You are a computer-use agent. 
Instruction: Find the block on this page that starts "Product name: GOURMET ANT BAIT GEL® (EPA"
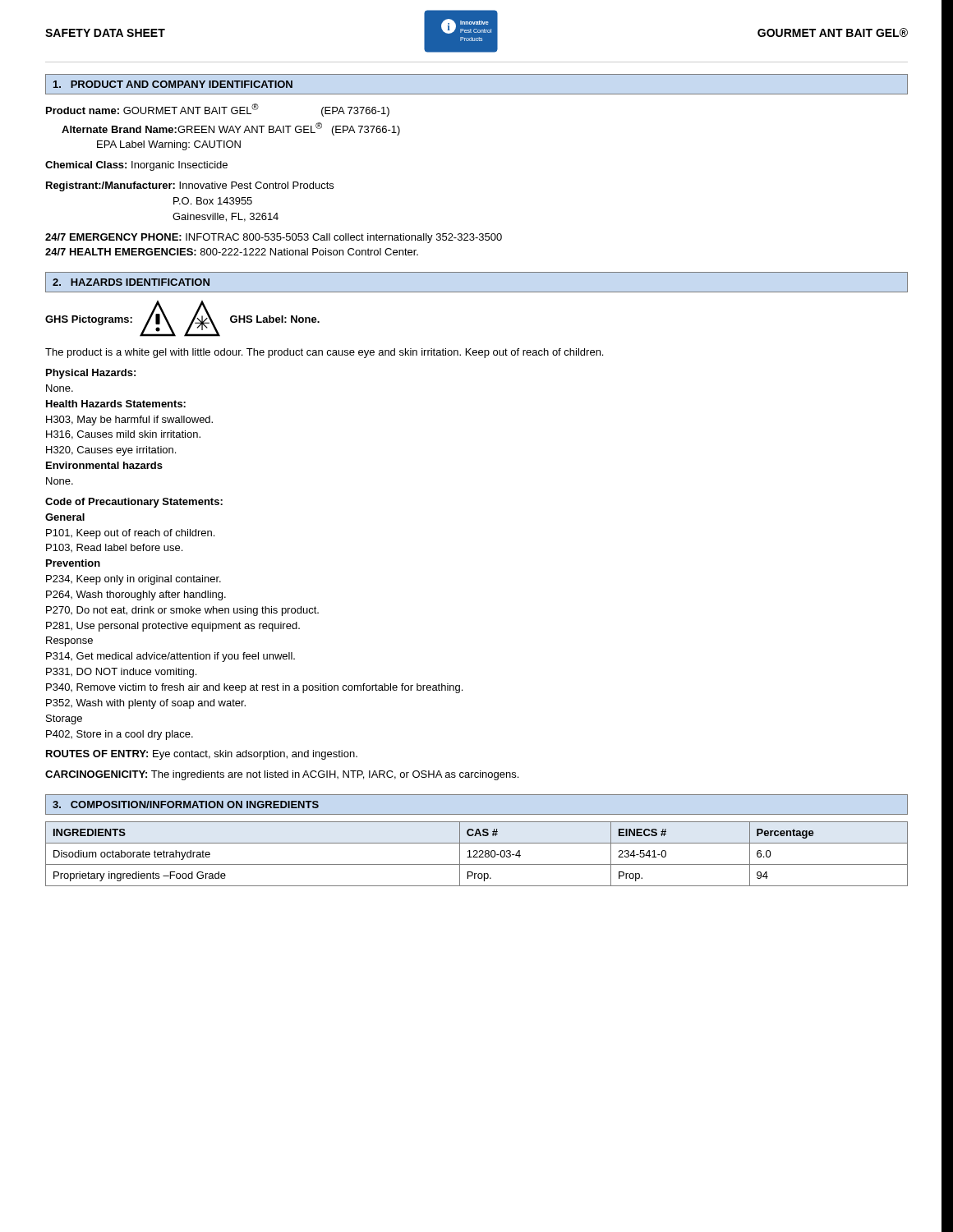(x=223, y=126)
